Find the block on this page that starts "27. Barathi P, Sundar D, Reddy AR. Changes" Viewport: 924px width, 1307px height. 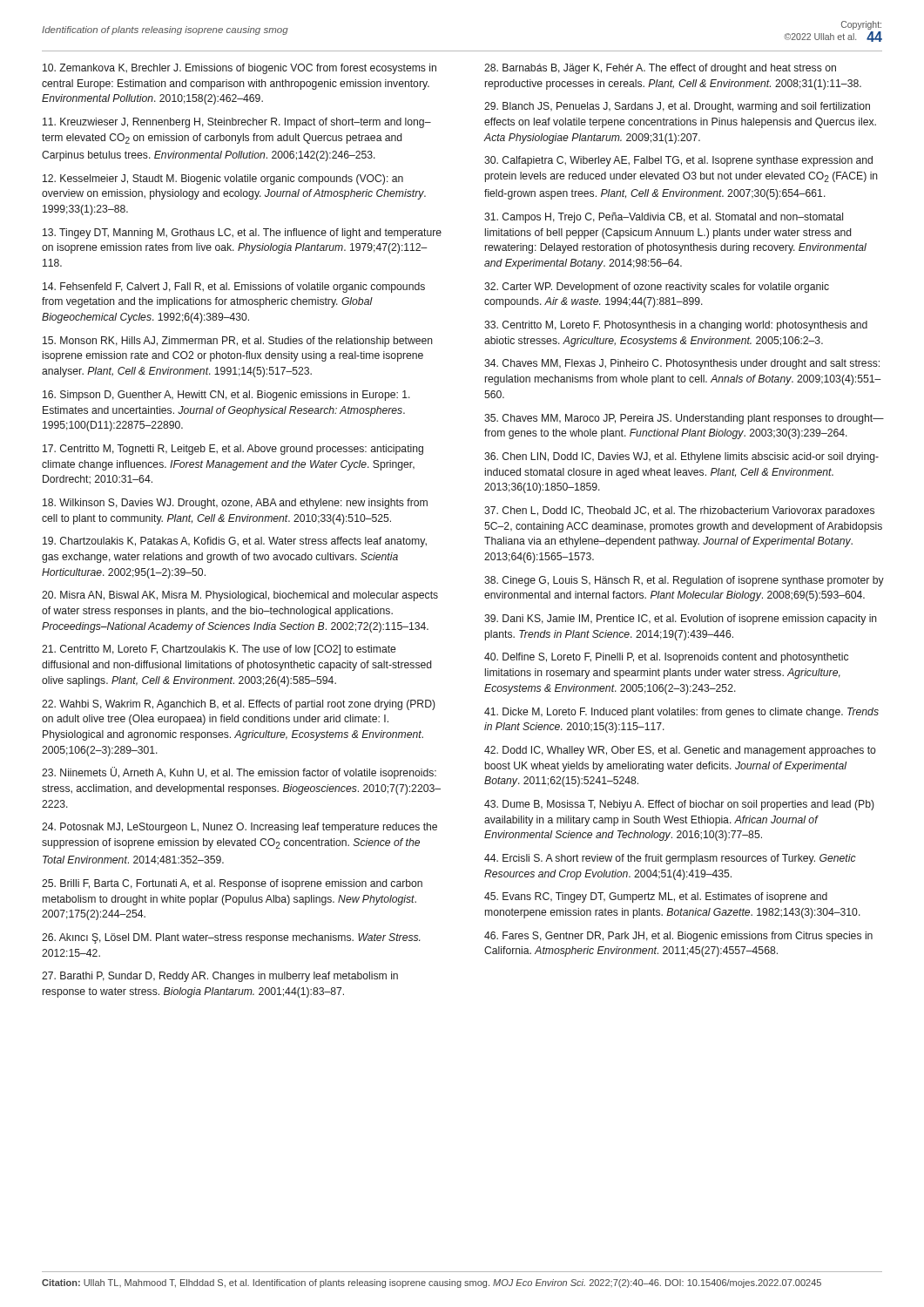[x=220, y=984]
